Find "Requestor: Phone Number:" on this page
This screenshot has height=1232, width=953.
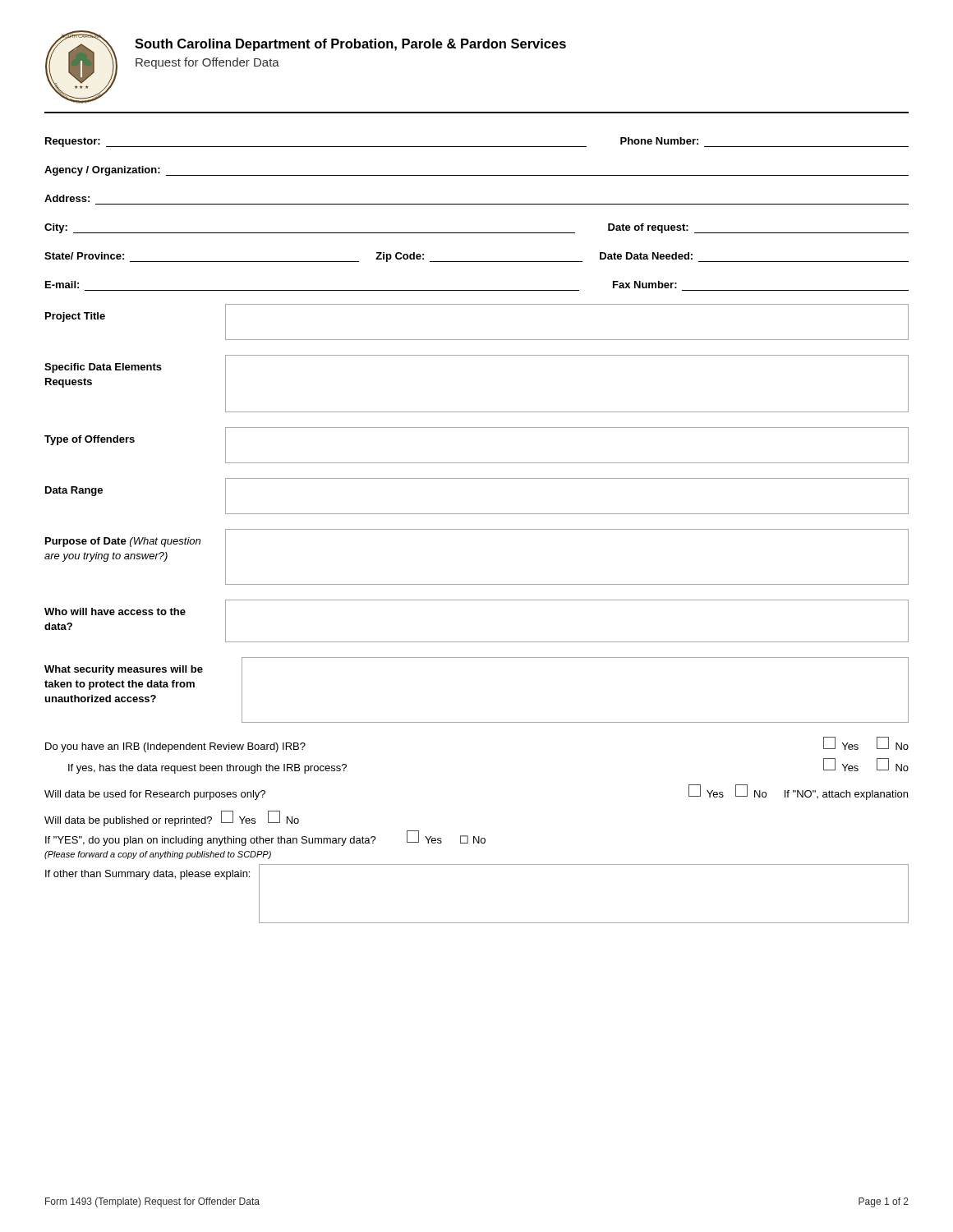(x=476, y=139)
